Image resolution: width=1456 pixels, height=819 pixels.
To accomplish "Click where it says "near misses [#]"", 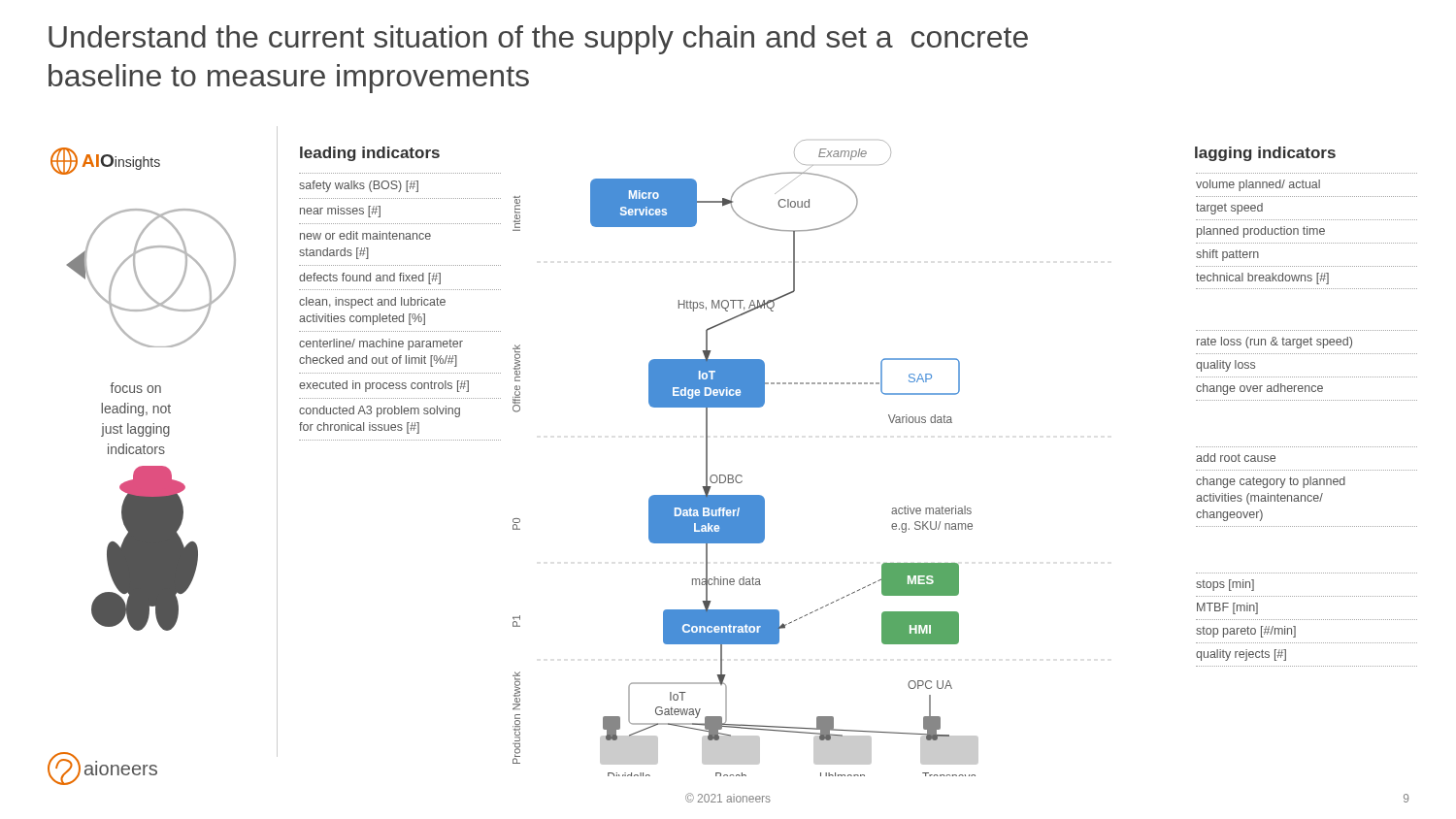I will tap(340, 210).
